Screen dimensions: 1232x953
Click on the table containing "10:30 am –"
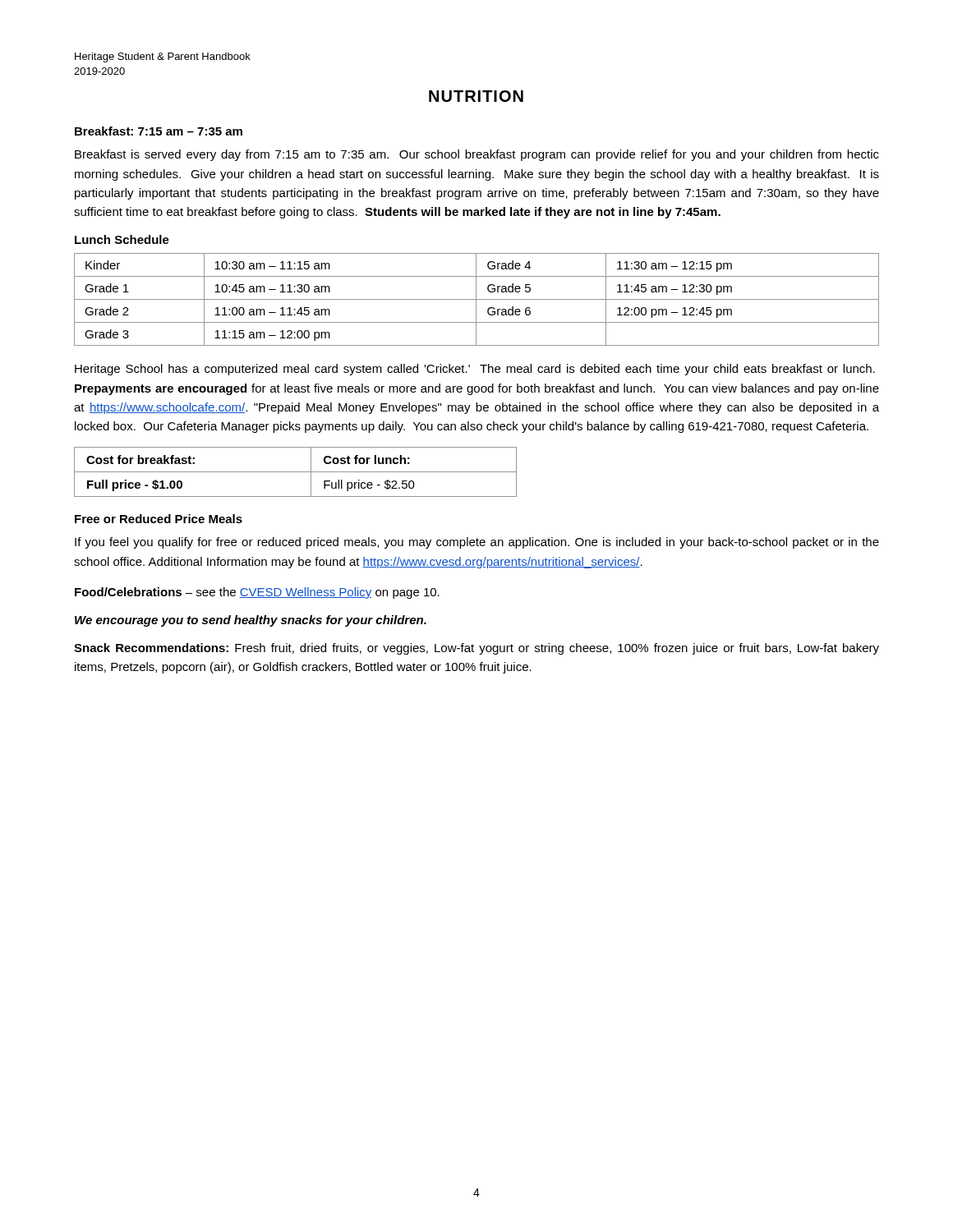click(x=476, y=300)
